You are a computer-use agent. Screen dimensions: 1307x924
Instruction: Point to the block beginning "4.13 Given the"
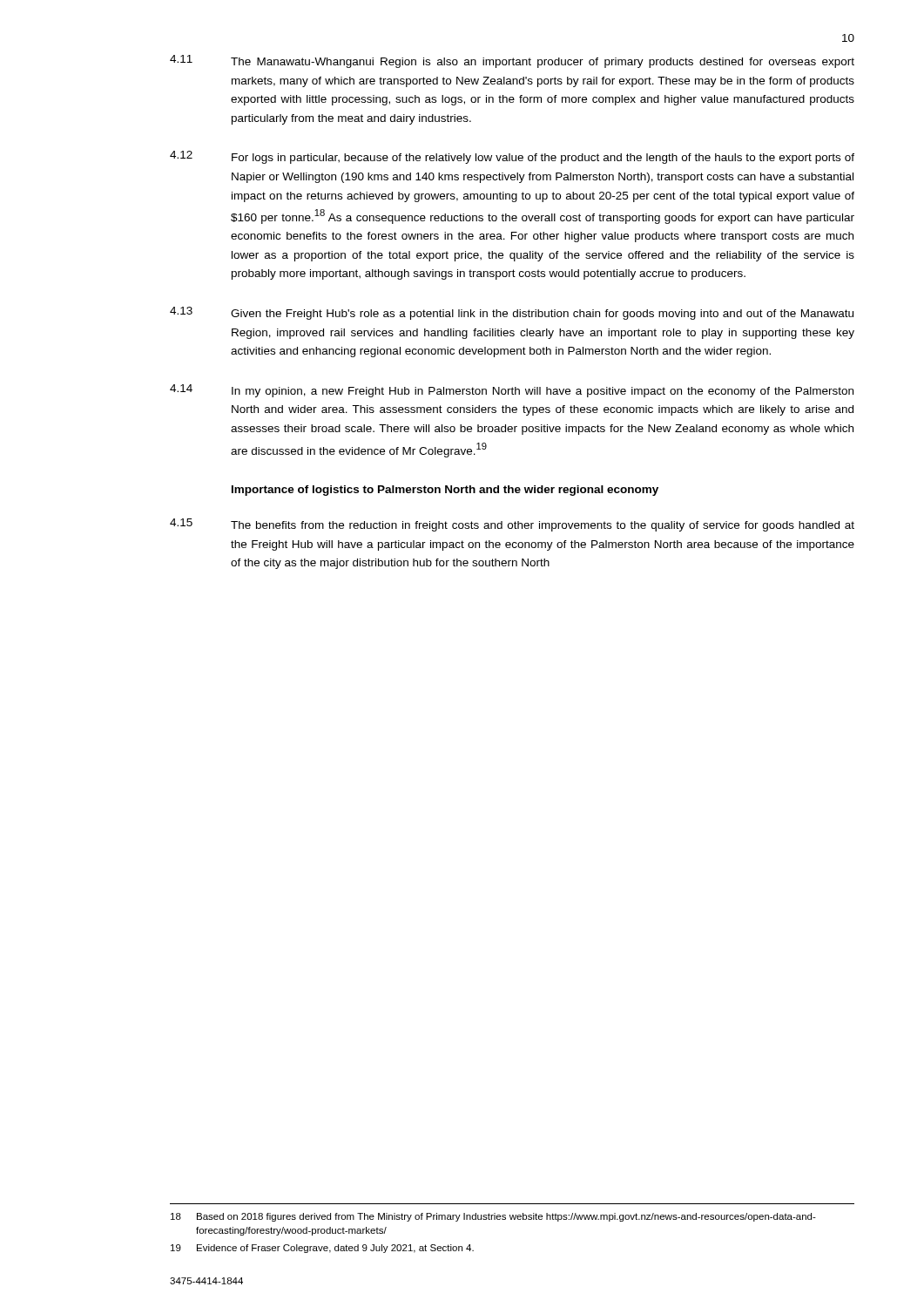[512, 332]
